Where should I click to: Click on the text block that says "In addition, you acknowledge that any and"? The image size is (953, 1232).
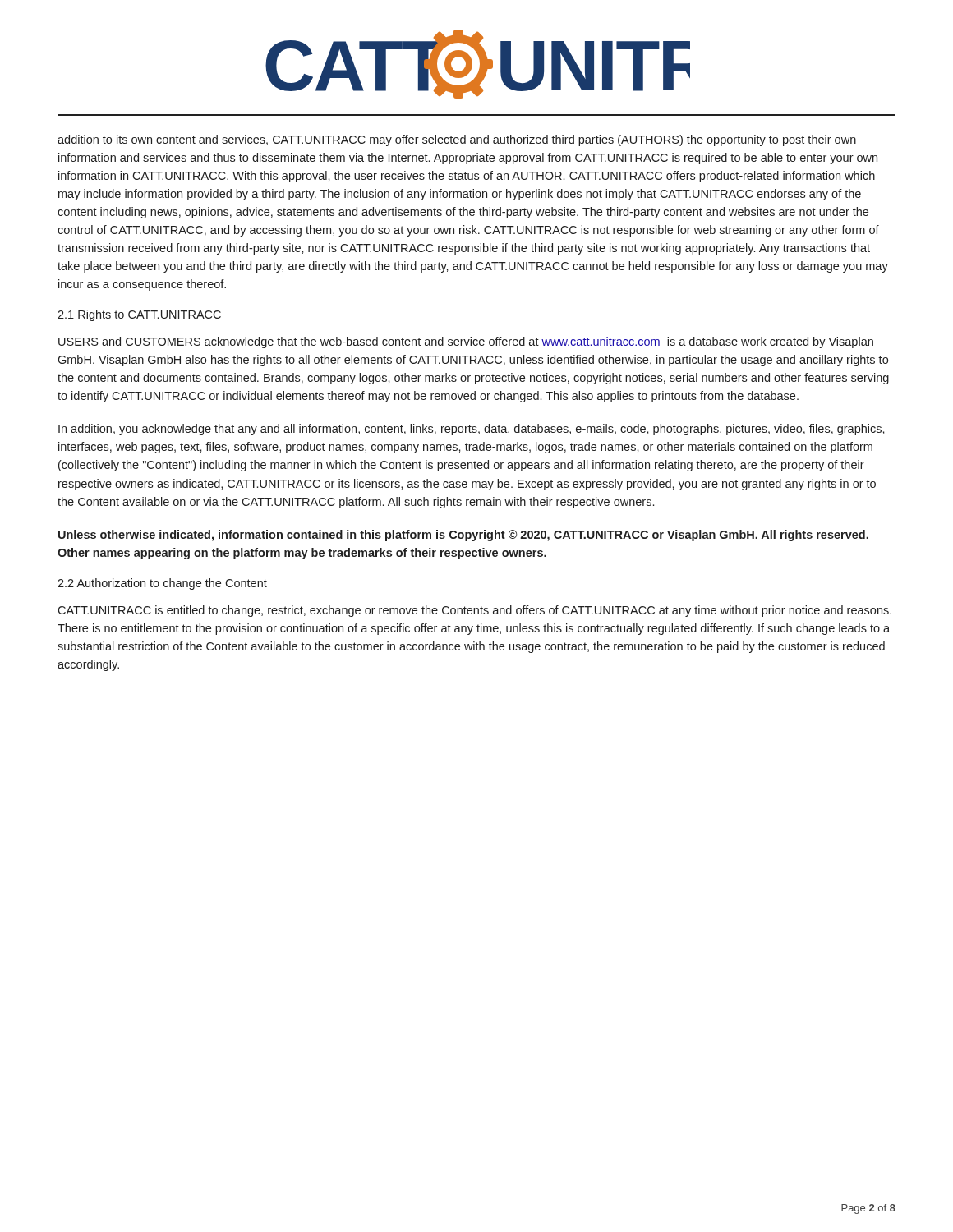(x=471, y=465)
